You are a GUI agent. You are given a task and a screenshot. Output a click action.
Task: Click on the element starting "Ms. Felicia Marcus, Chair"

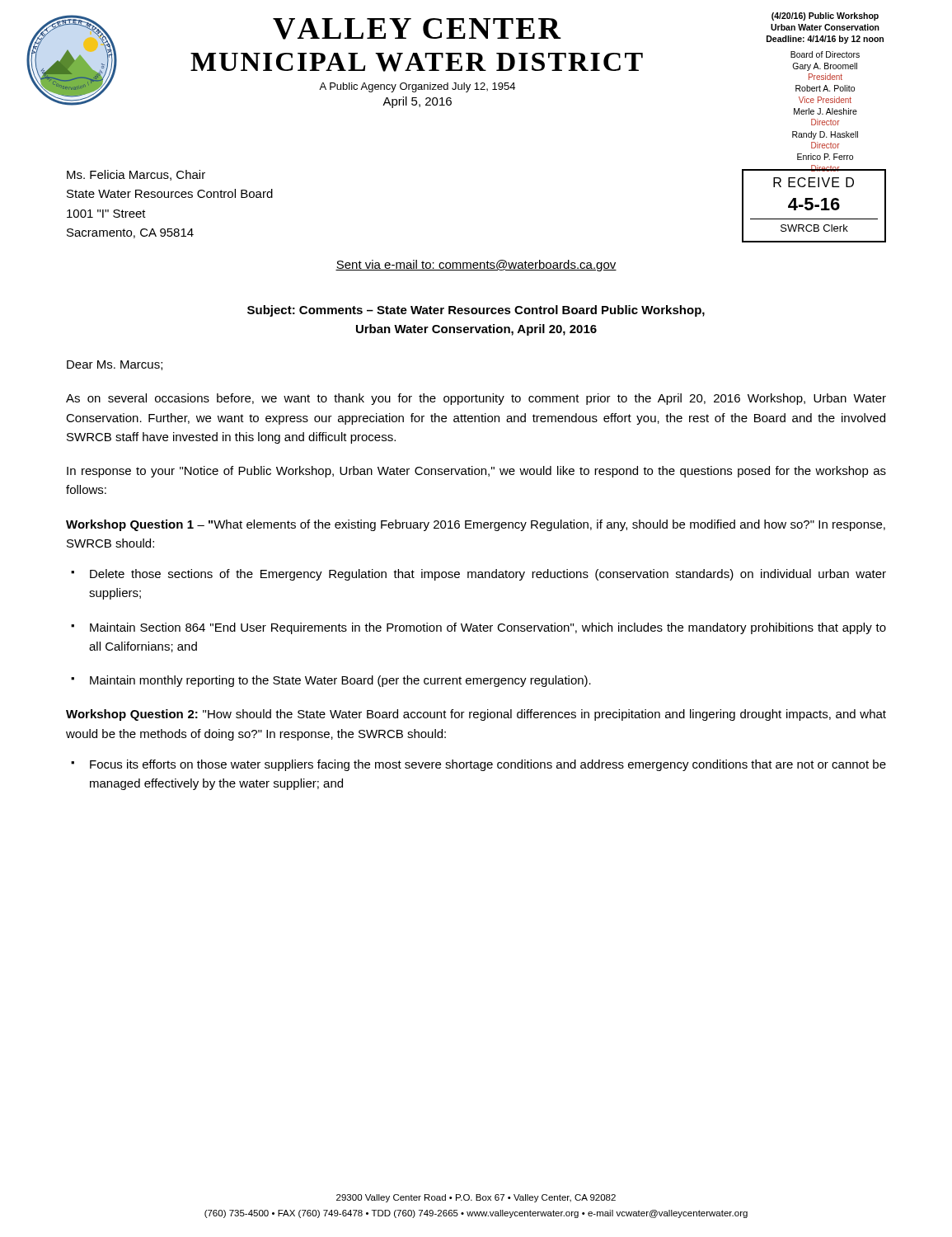pyautogui.click(x=170, y=203)
